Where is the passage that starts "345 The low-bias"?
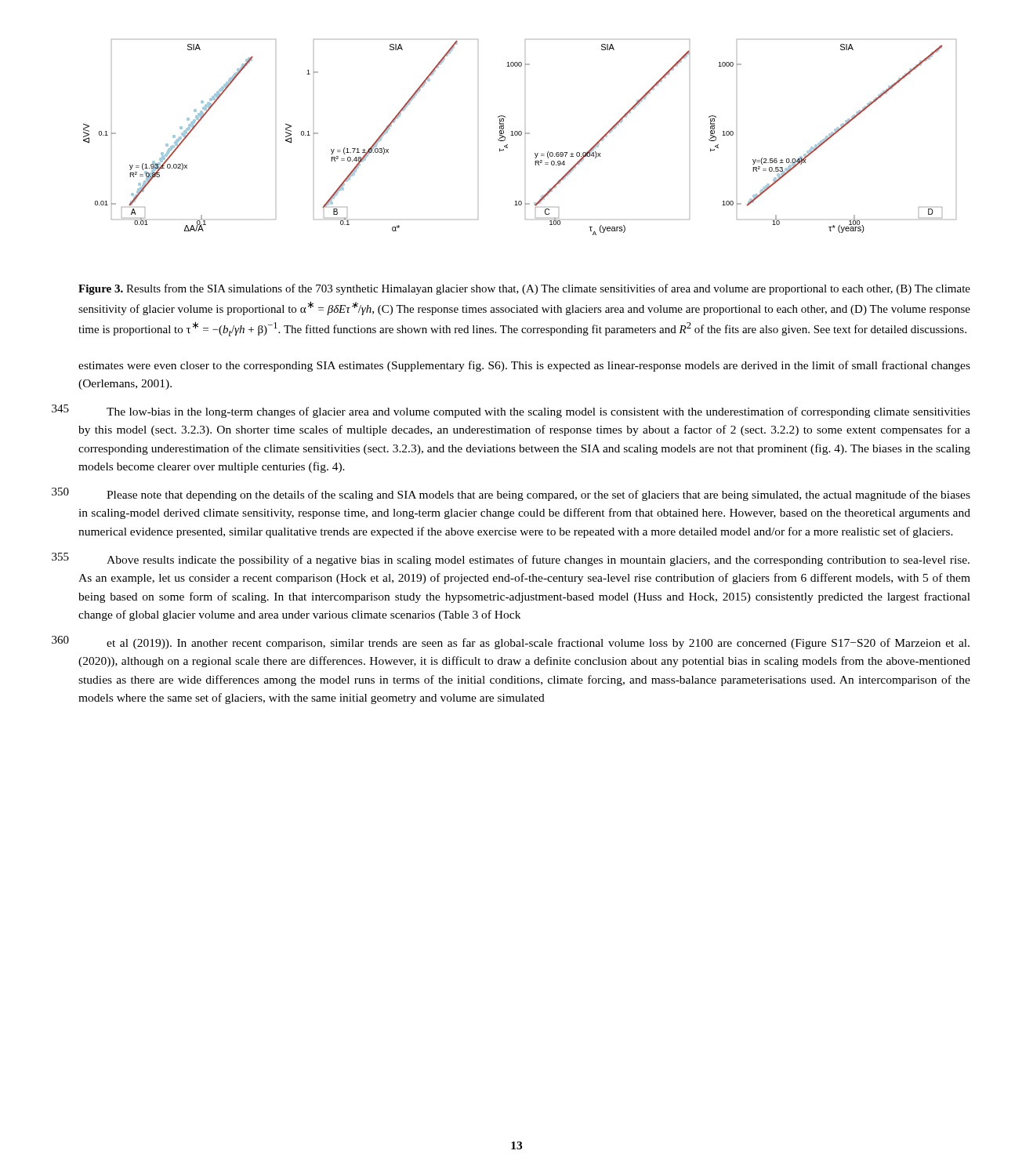 coord(524,439)
